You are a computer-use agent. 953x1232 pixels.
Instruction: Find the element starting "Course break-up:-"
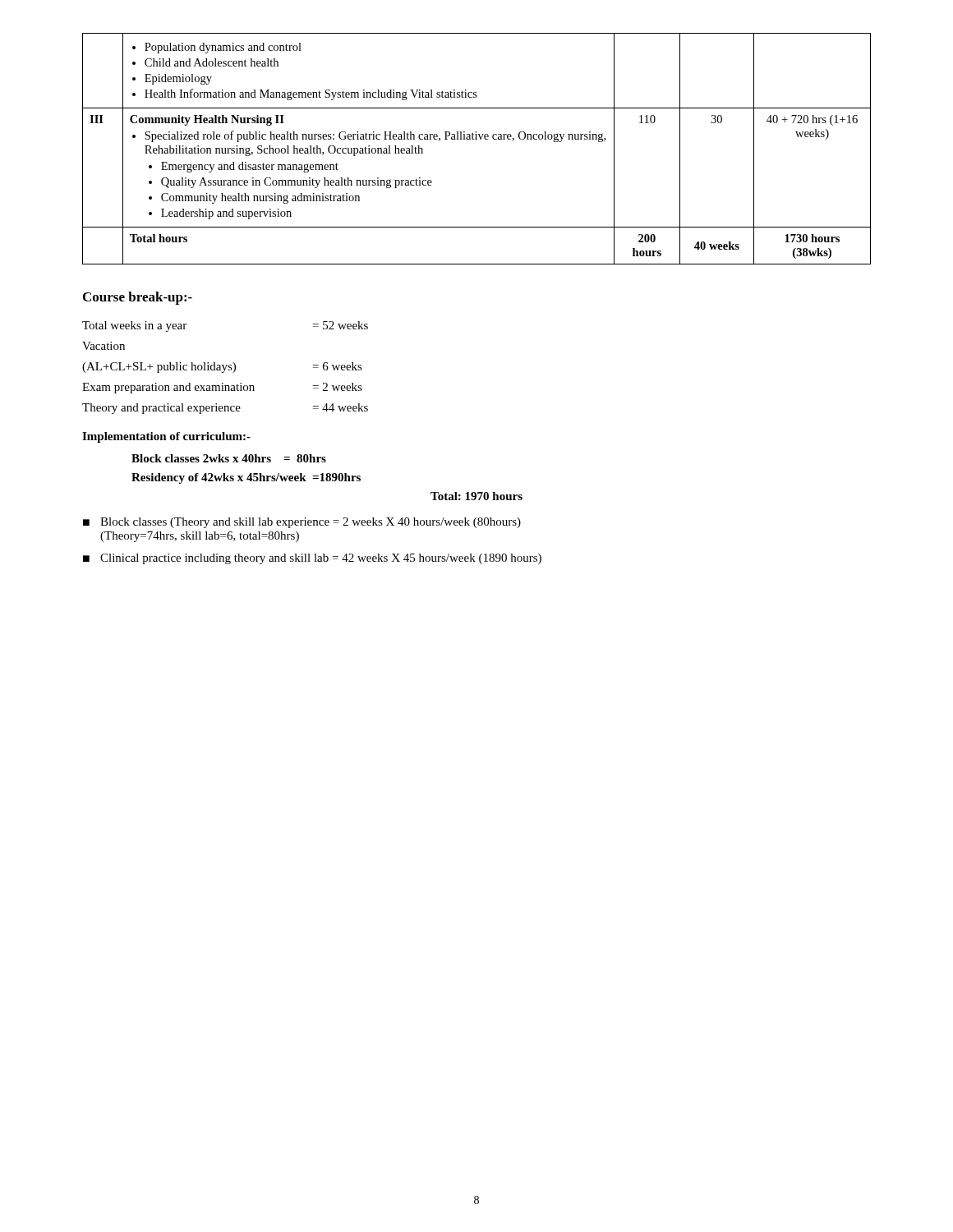(137, 297)
